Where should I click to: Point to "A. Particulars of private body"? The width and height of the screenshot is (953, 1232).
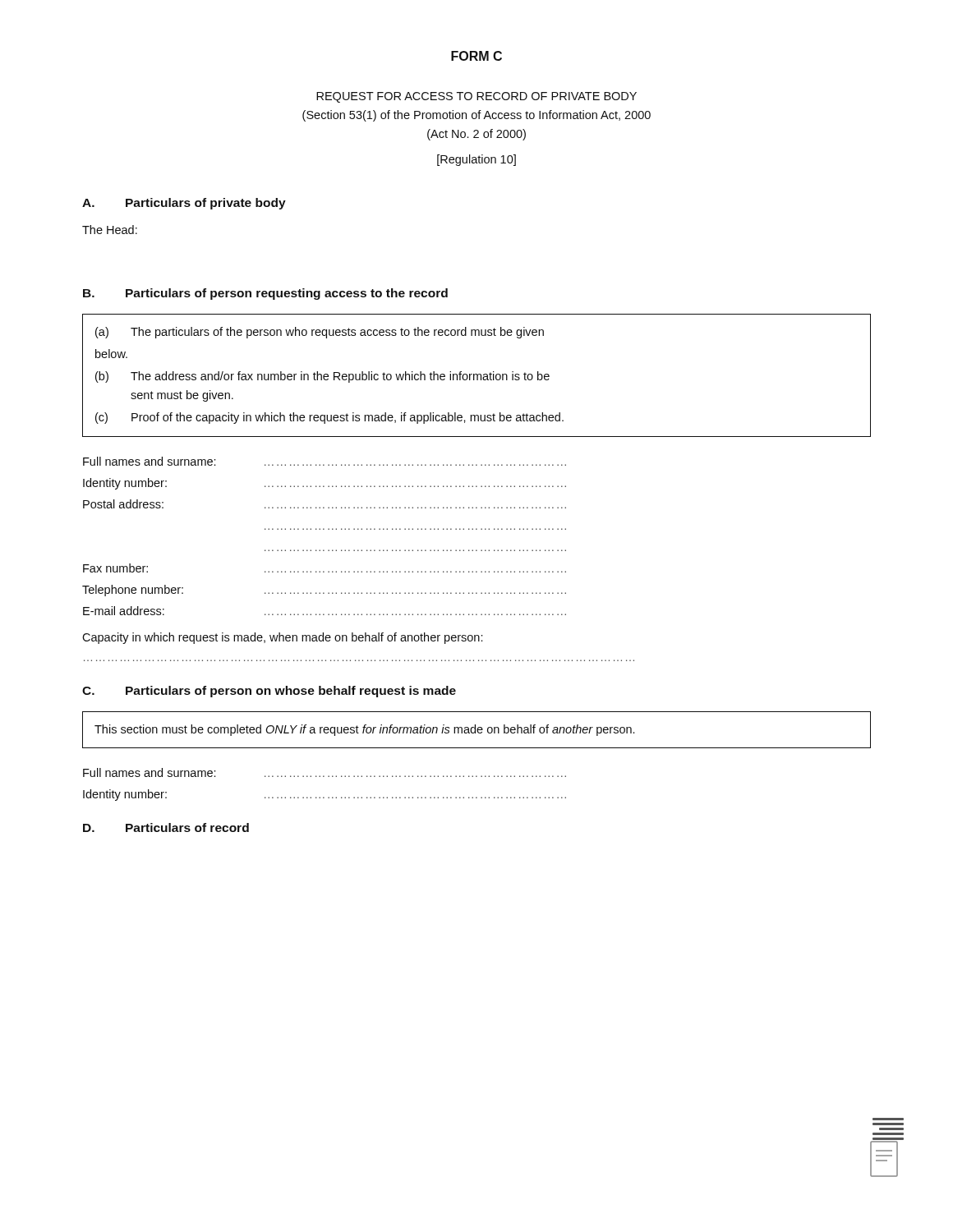coord(184,203)
